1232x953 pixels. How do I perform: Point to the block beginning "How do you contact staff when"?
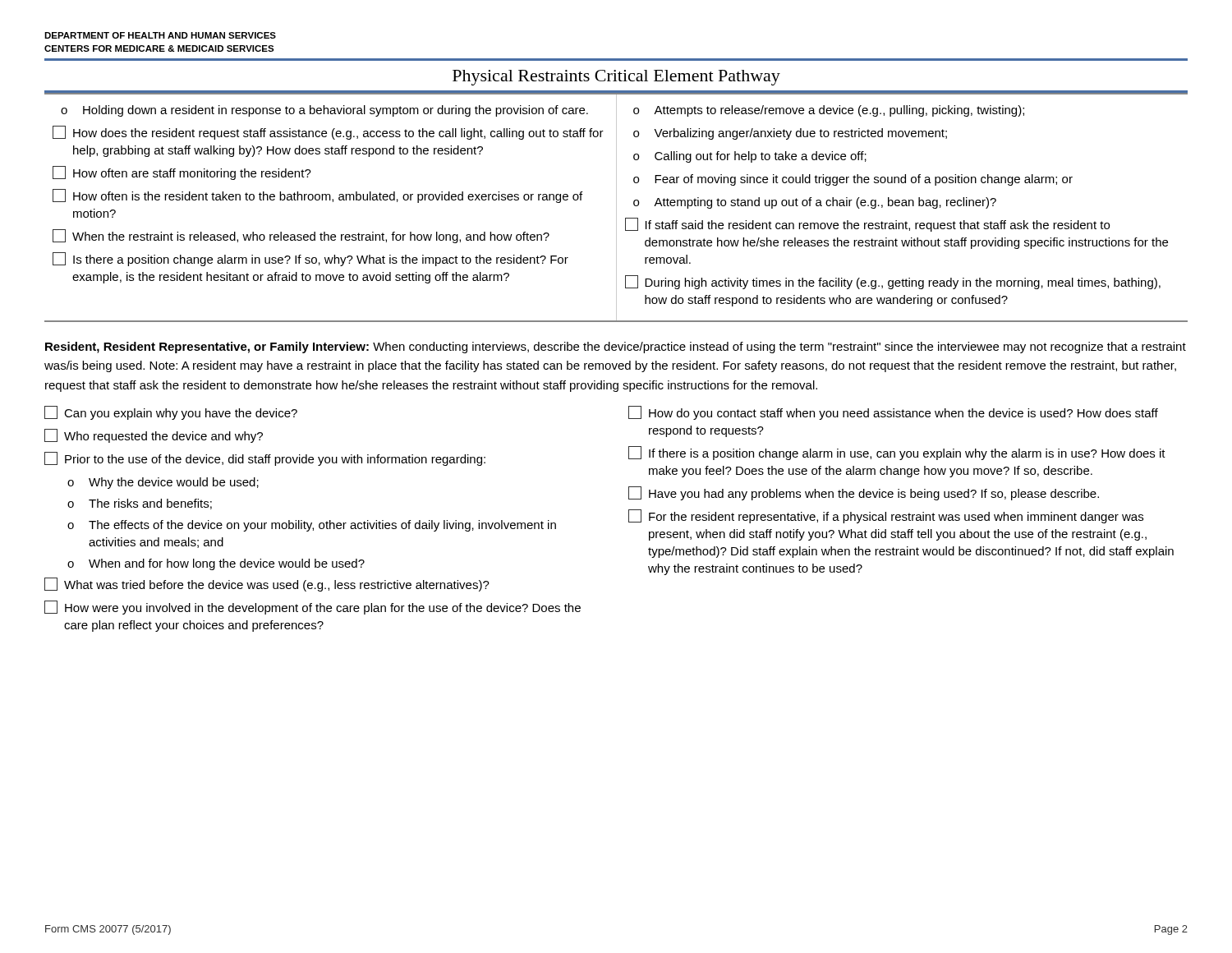coord(908,421)
